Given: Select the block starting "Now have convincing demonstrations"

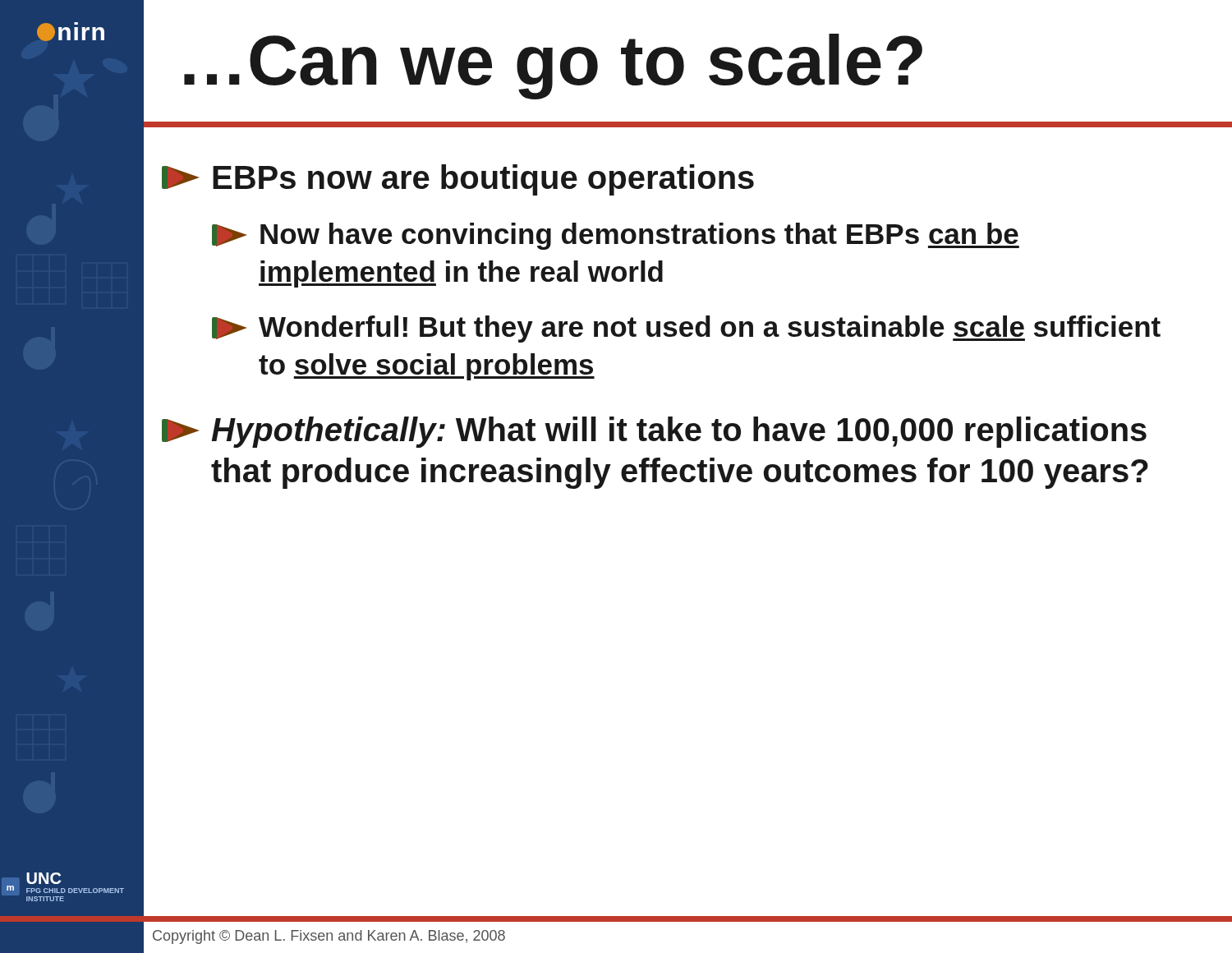Looking at the screenshot, I should pyautogui.click(x=701, y=253).
